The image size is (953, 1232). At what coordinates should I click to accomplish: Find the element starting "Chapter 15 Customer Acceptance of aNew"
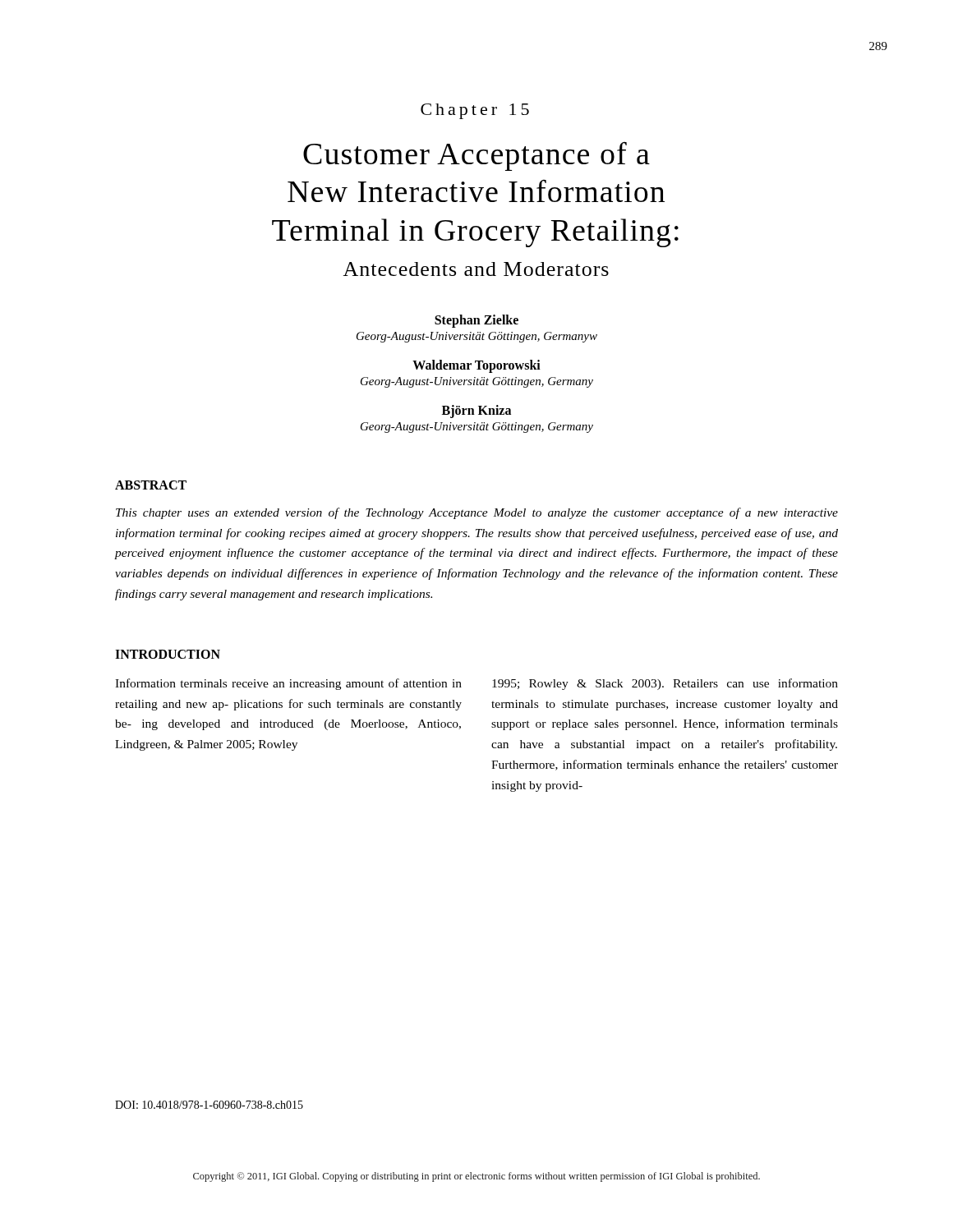tap(476, 191)
